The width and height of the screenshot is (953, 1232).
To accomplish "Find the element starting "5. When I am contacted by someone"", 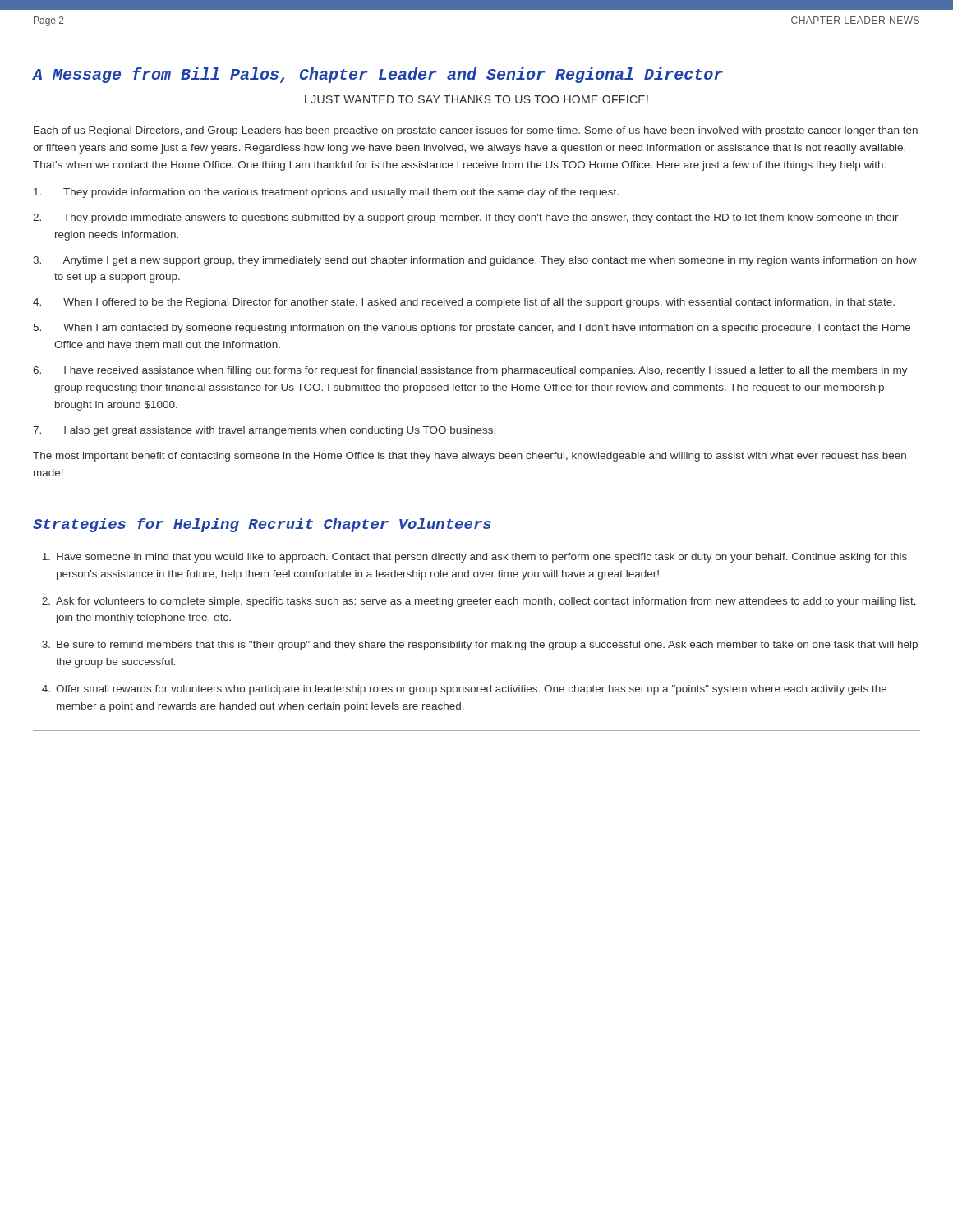I will (x=476, y=337).
